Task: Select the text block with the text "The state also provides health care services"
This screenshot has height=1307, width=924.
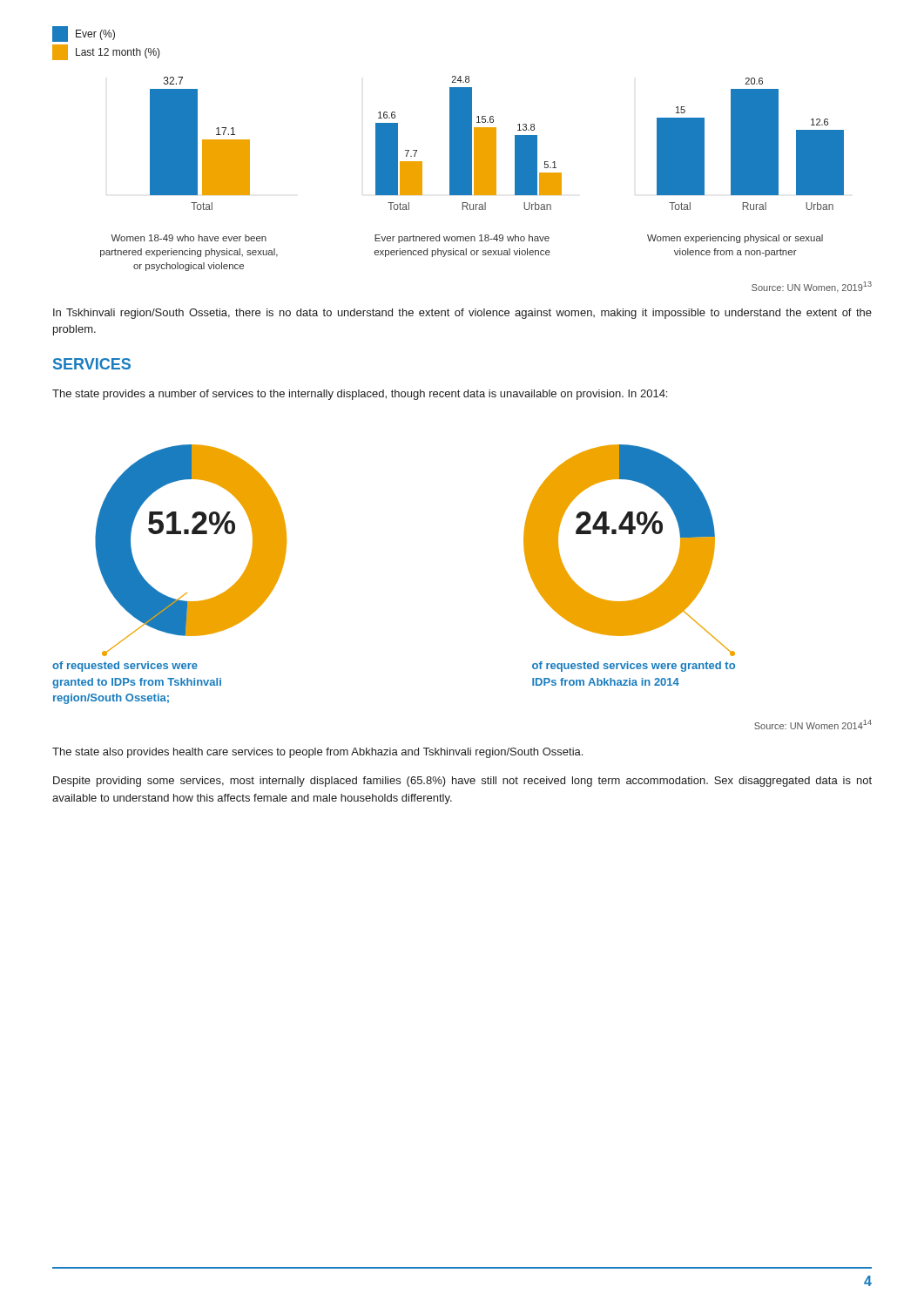Action: pyautogui.click(x=462, y=751)
